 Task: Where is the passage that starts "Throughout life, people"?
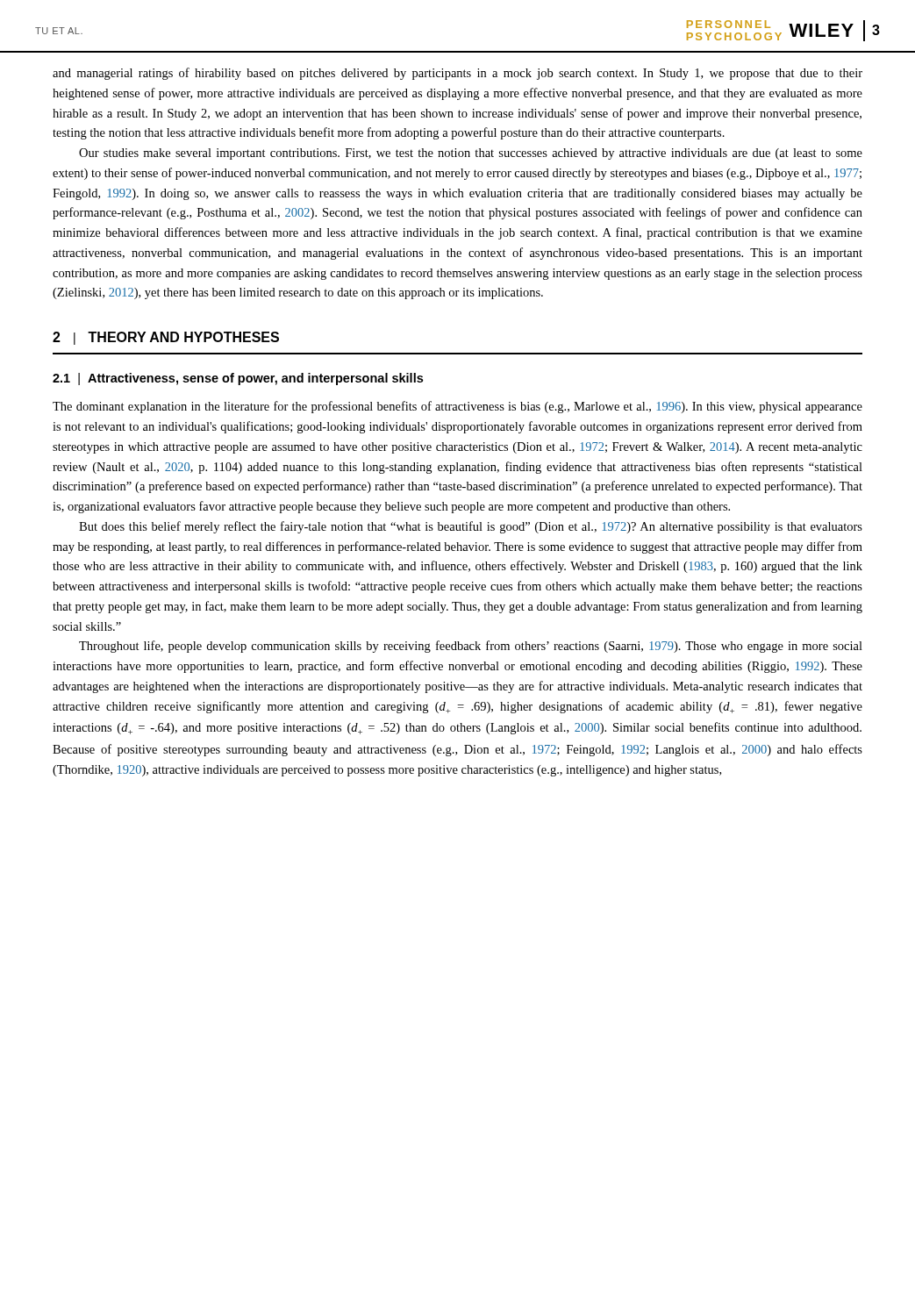[458, 708]
